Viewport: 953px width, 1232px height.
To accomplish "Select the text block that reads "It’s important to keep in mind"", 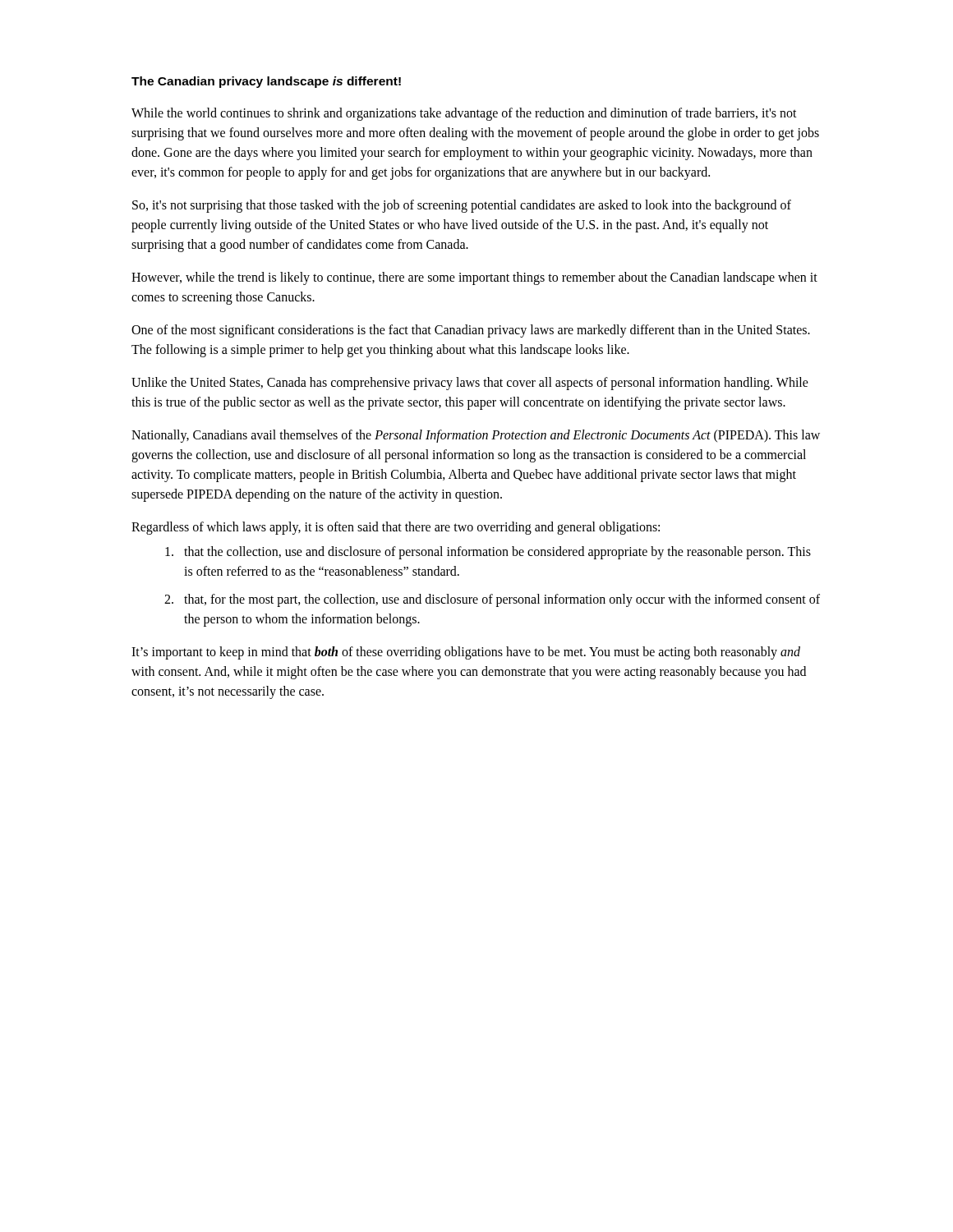I will [x=469, y=671].
